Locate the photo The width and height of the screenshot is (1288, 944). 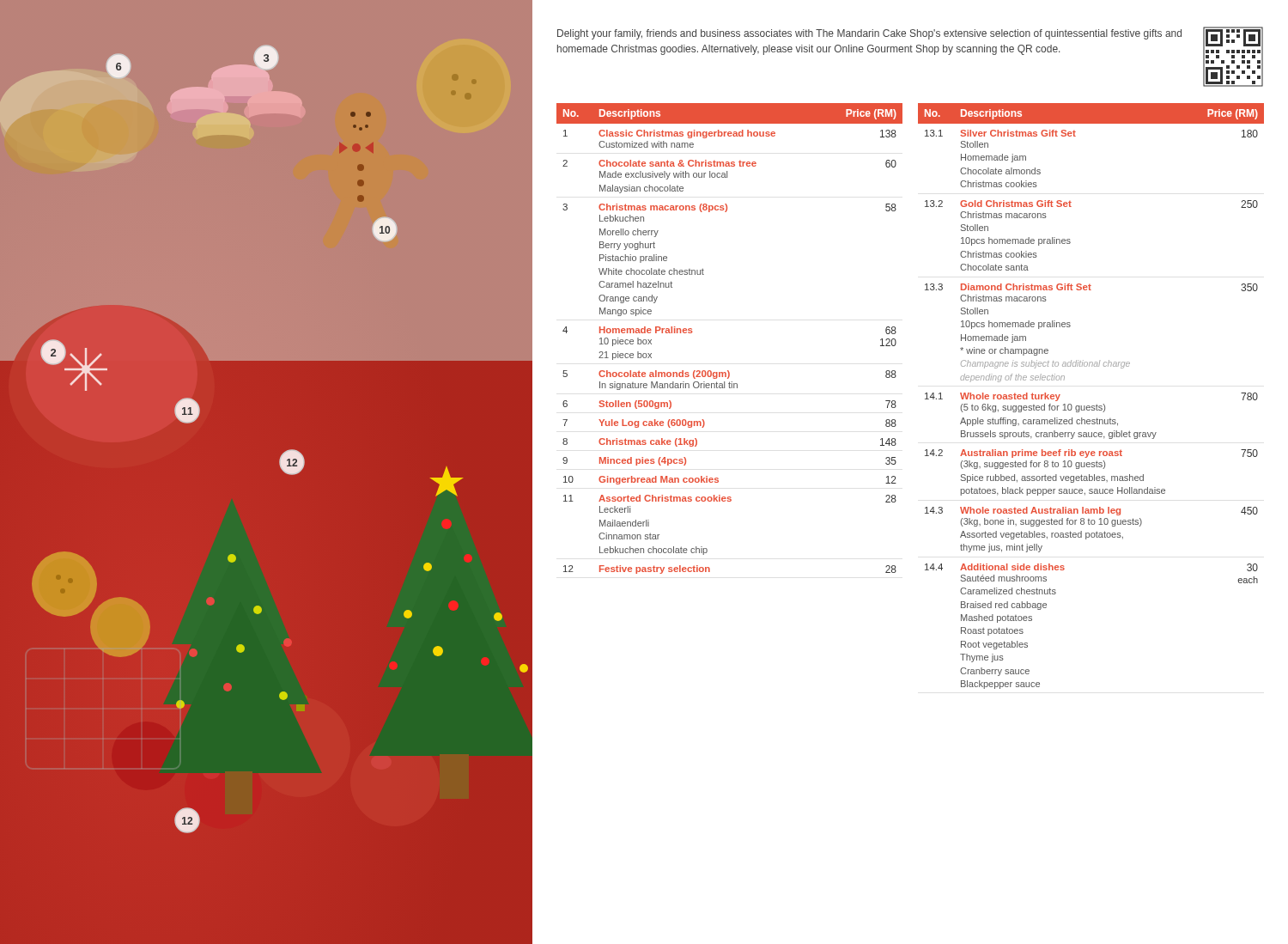click(x=266, y=472)
